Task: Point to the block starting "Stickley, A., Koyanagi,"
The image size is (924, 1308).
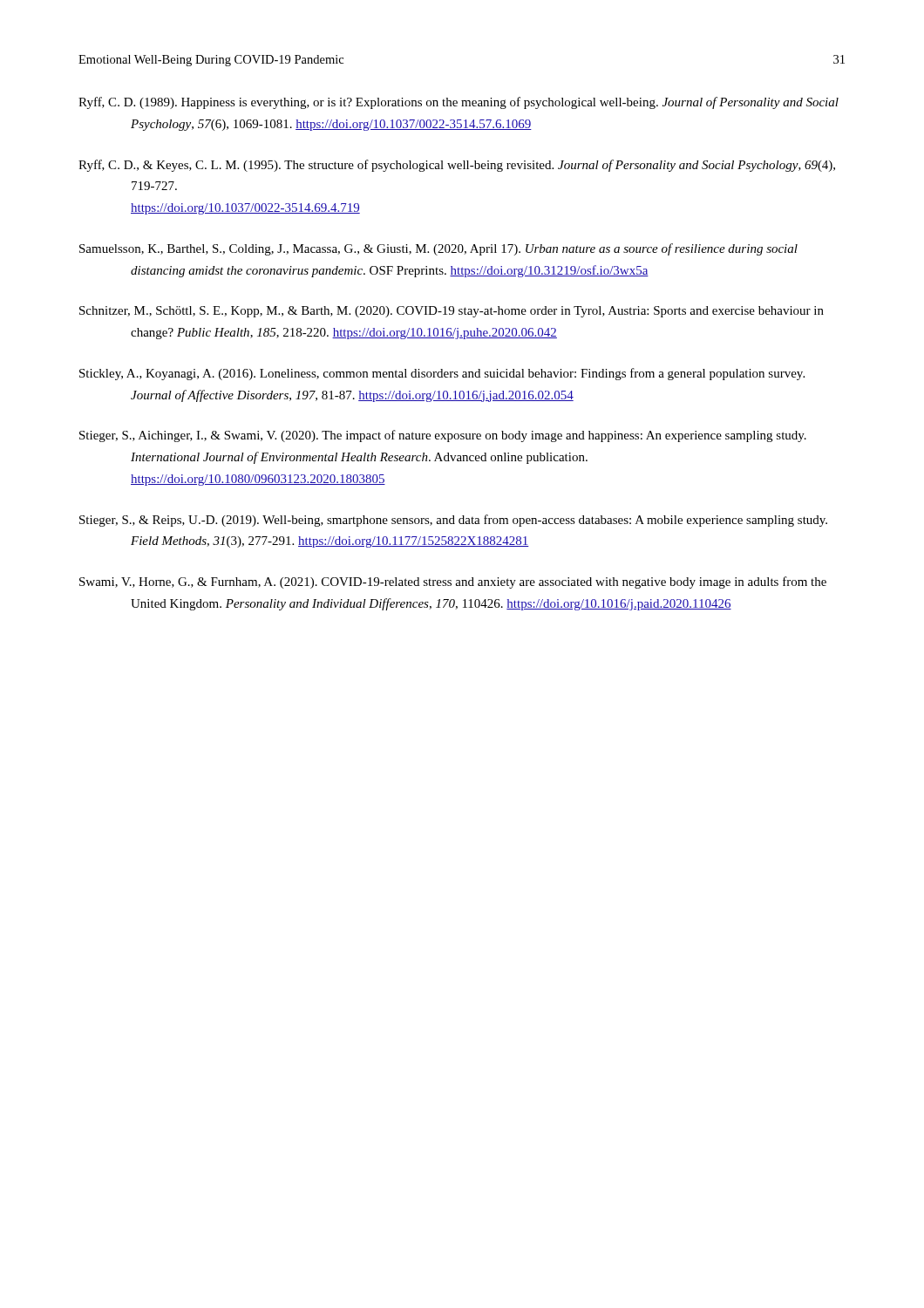Action: [x=442, y=384]
